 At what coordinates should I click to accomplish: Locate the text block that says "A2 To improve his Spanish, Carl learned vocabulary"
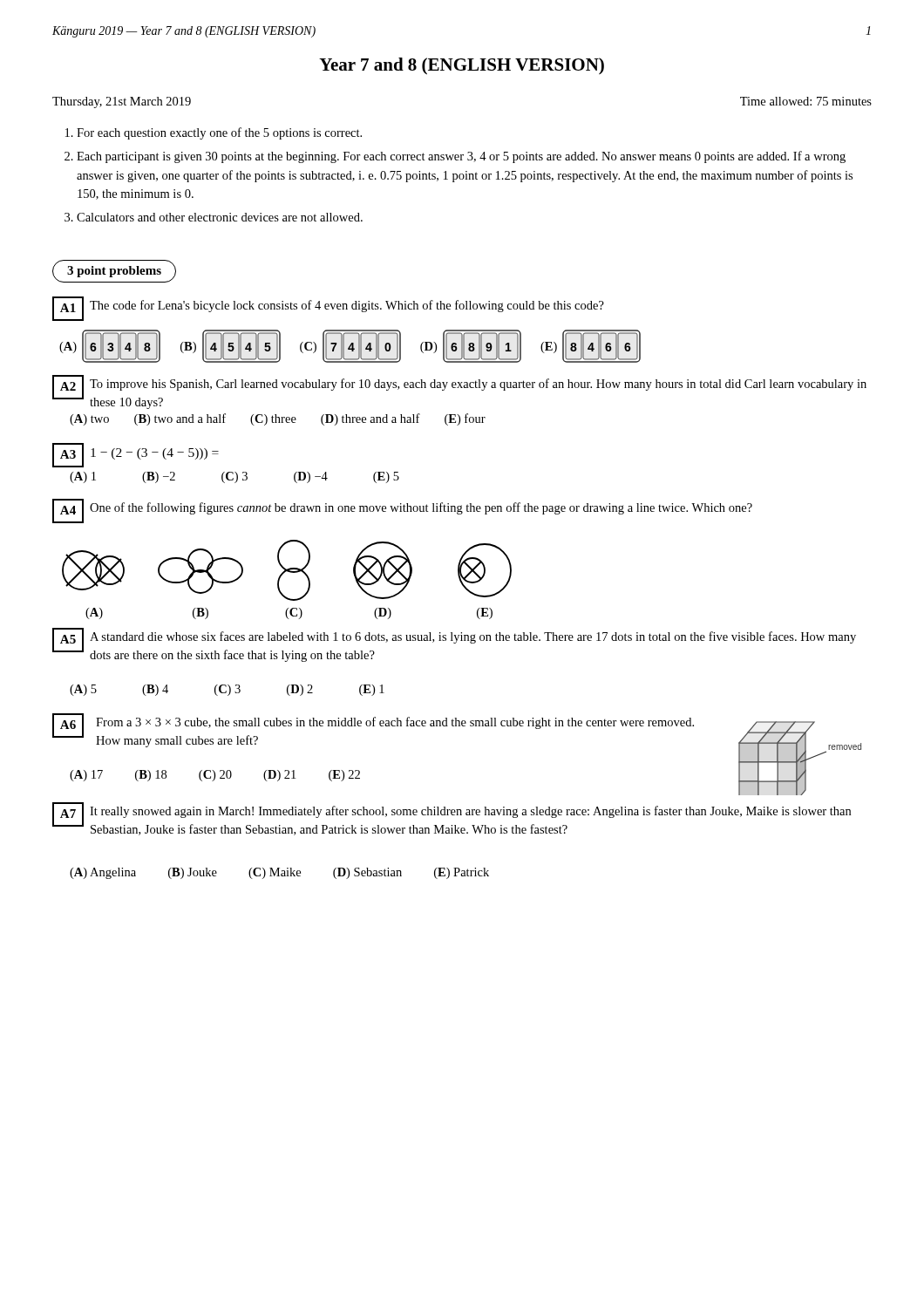(x=462, y=393)
